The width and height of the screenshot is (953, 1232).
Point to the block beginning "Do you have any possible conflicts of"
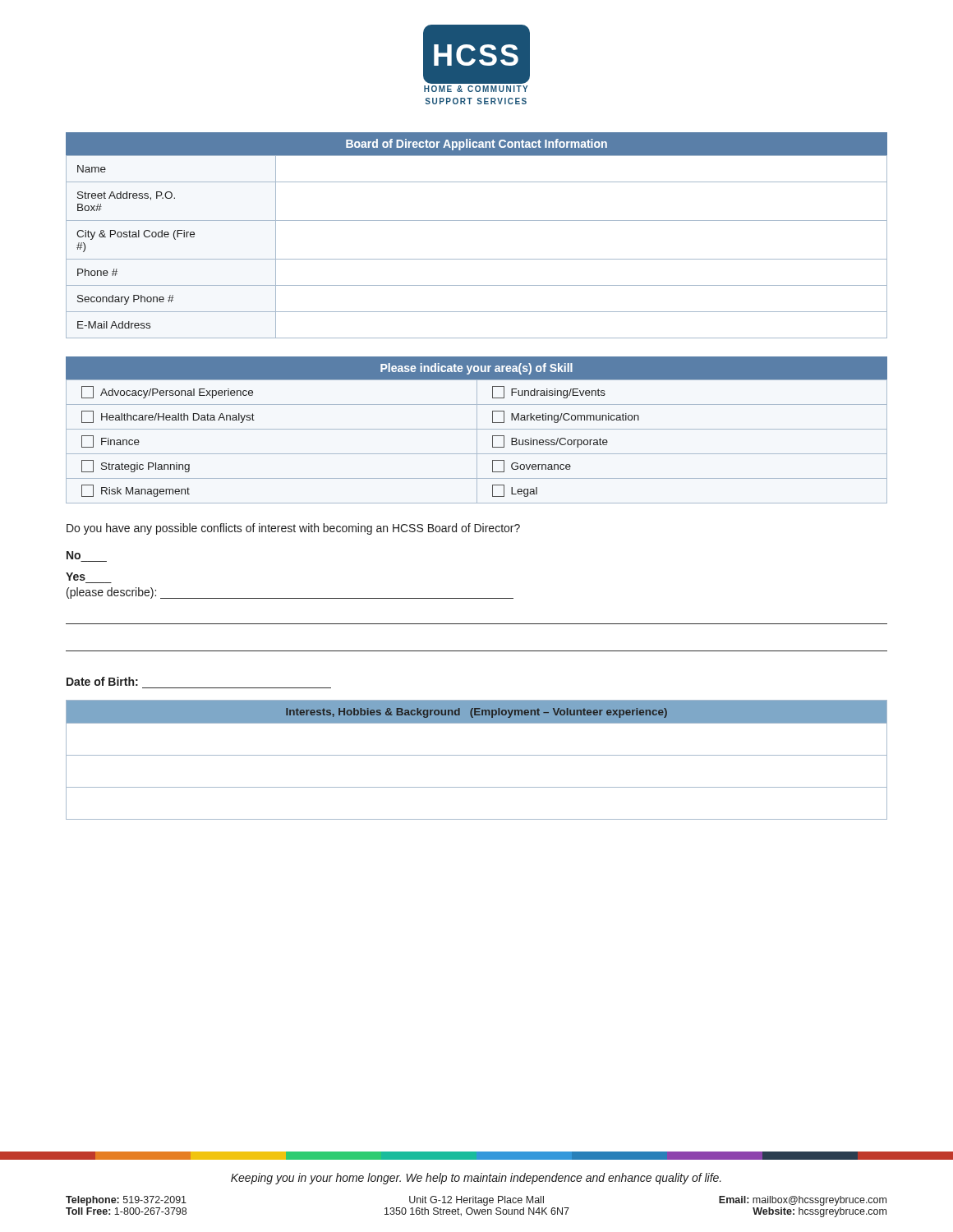[x=293, y=528]
